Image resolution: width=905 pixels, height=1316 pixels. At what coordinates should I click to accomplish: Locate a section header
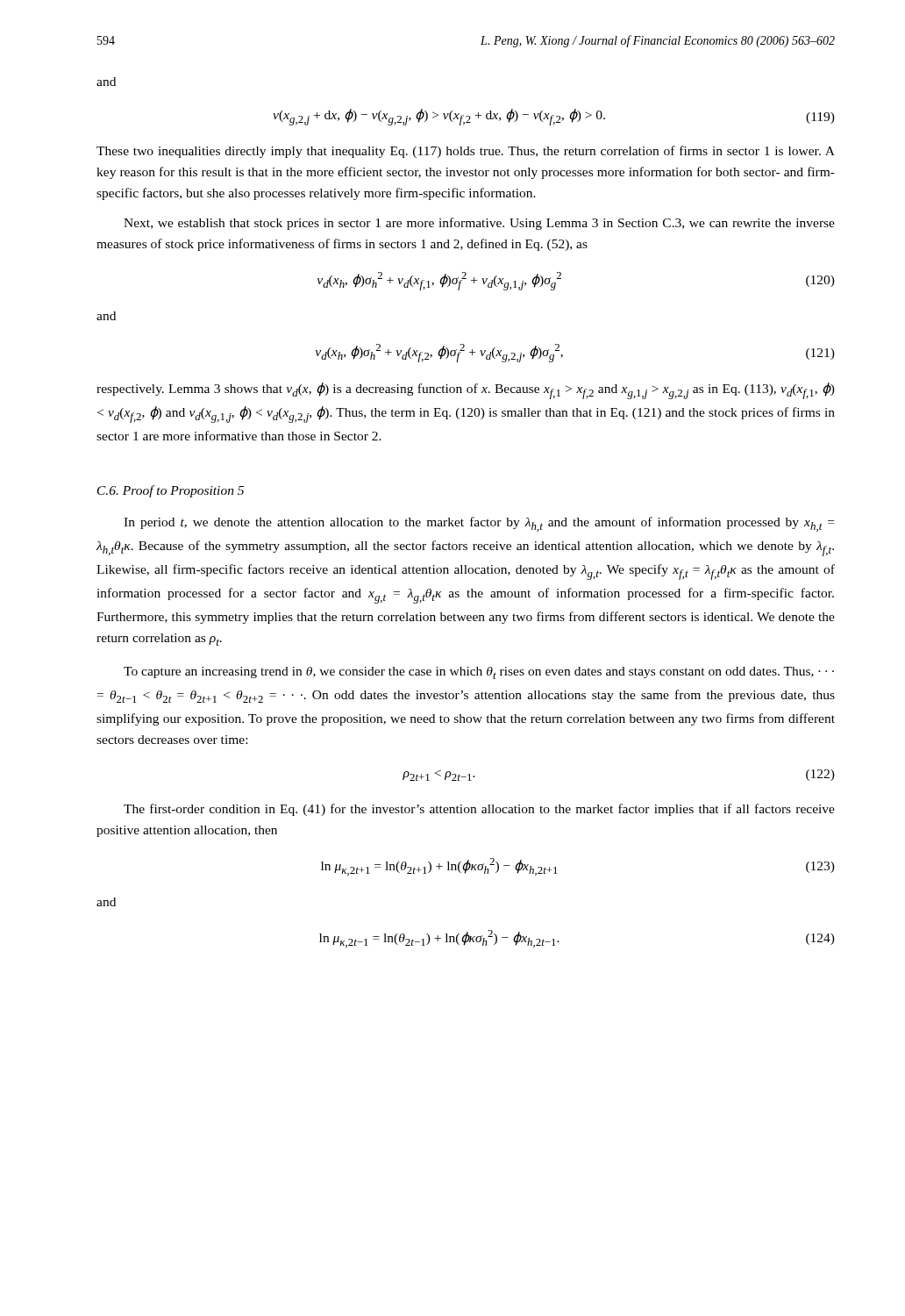point(170,490)
